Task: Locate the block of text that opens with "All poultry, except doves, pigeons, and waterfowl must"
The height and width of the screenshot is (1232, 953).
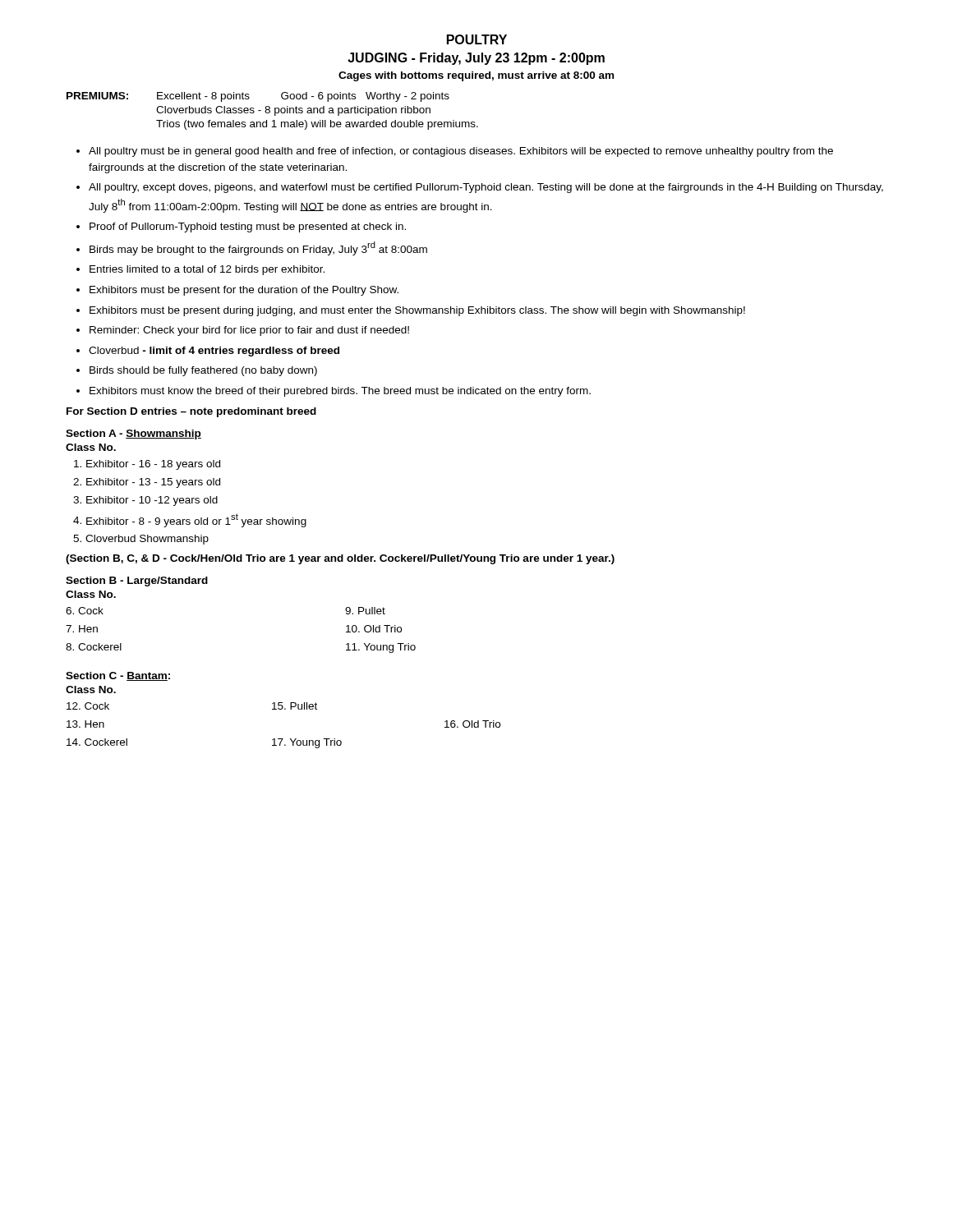Action: pos(488,197)
